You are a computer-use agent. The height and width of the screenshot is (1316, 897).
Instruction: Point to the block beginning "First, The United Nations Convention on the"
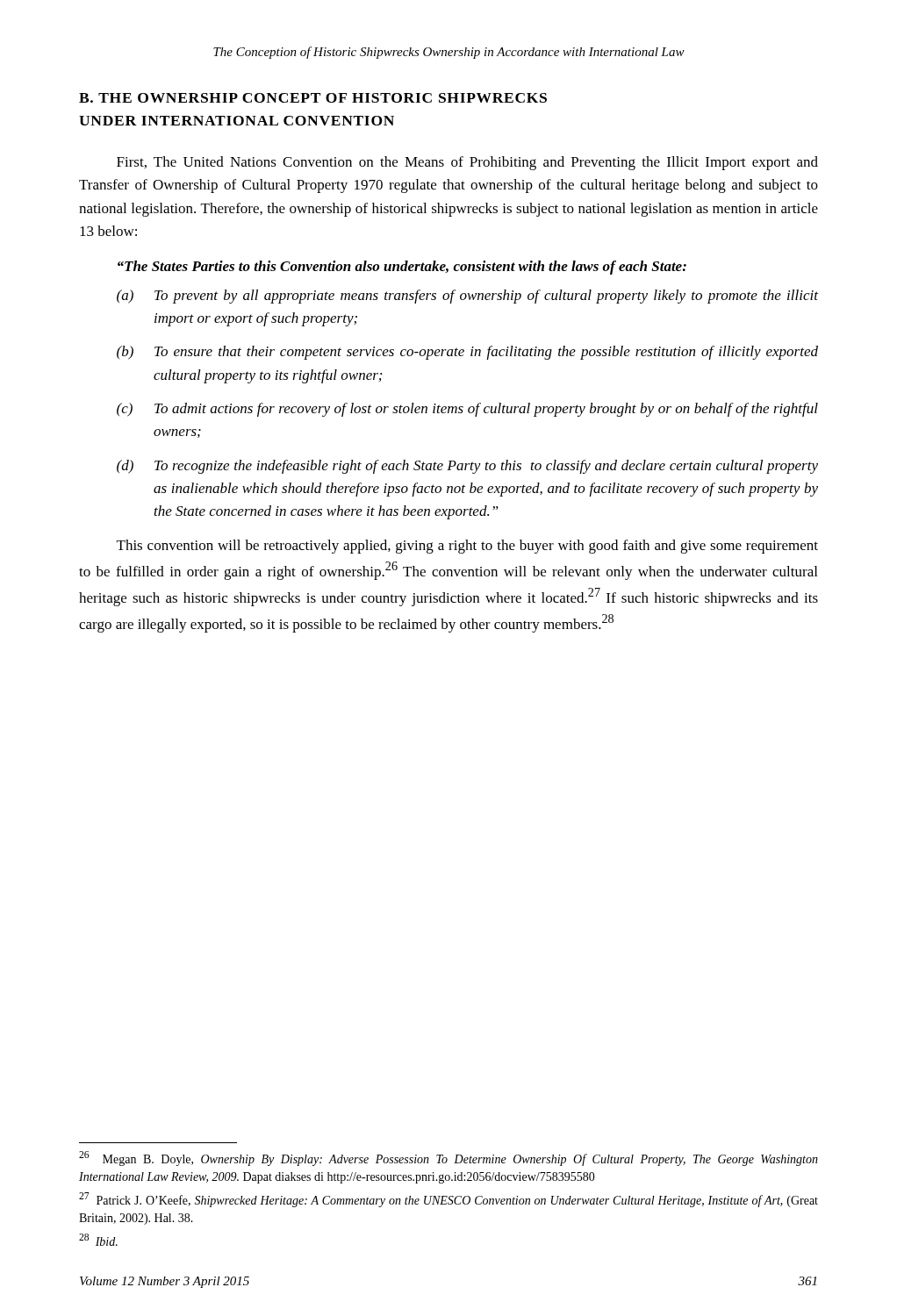[x=448, y=197]
